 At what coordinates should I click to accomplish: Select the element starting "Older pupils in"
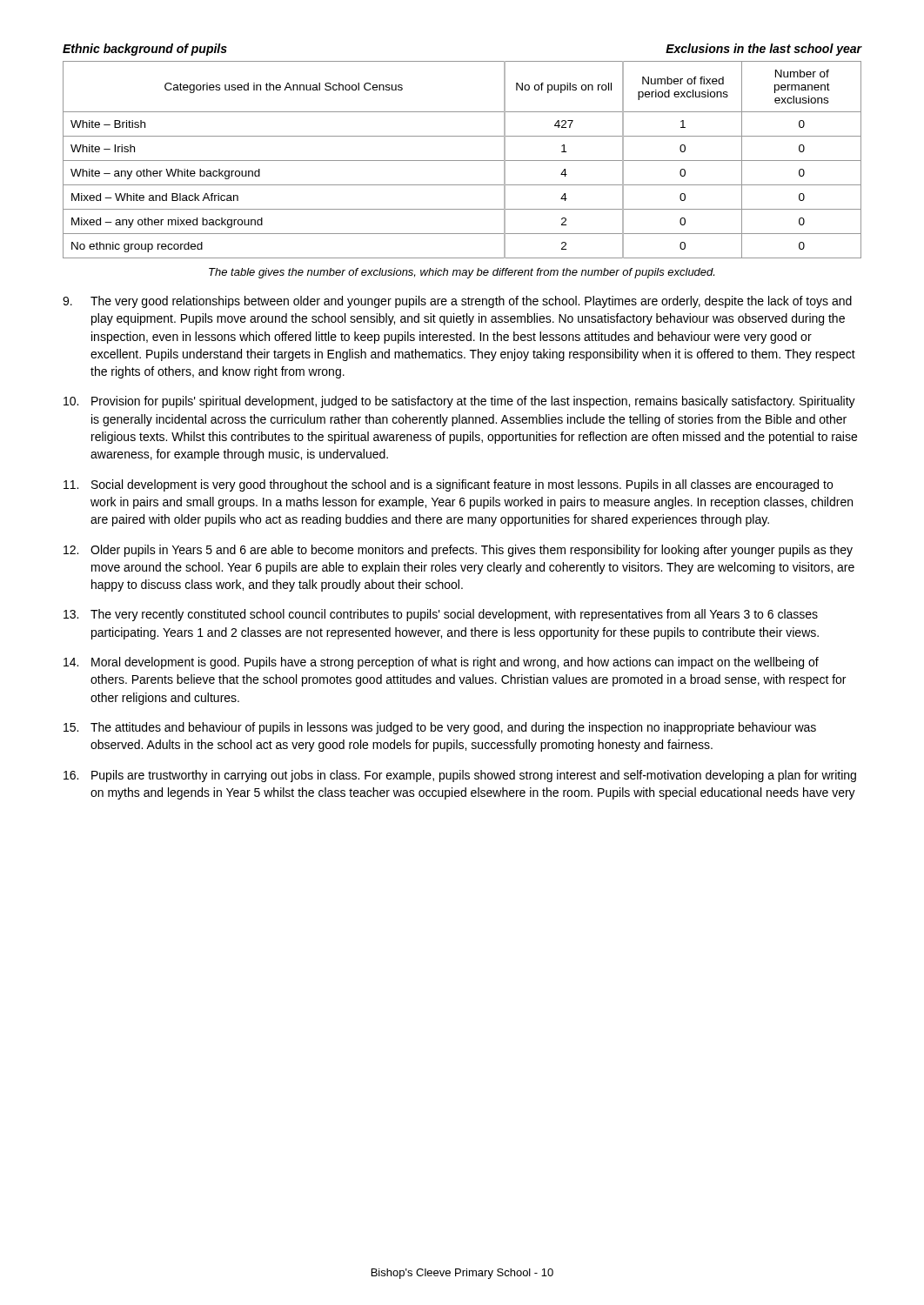pos(460,567)
